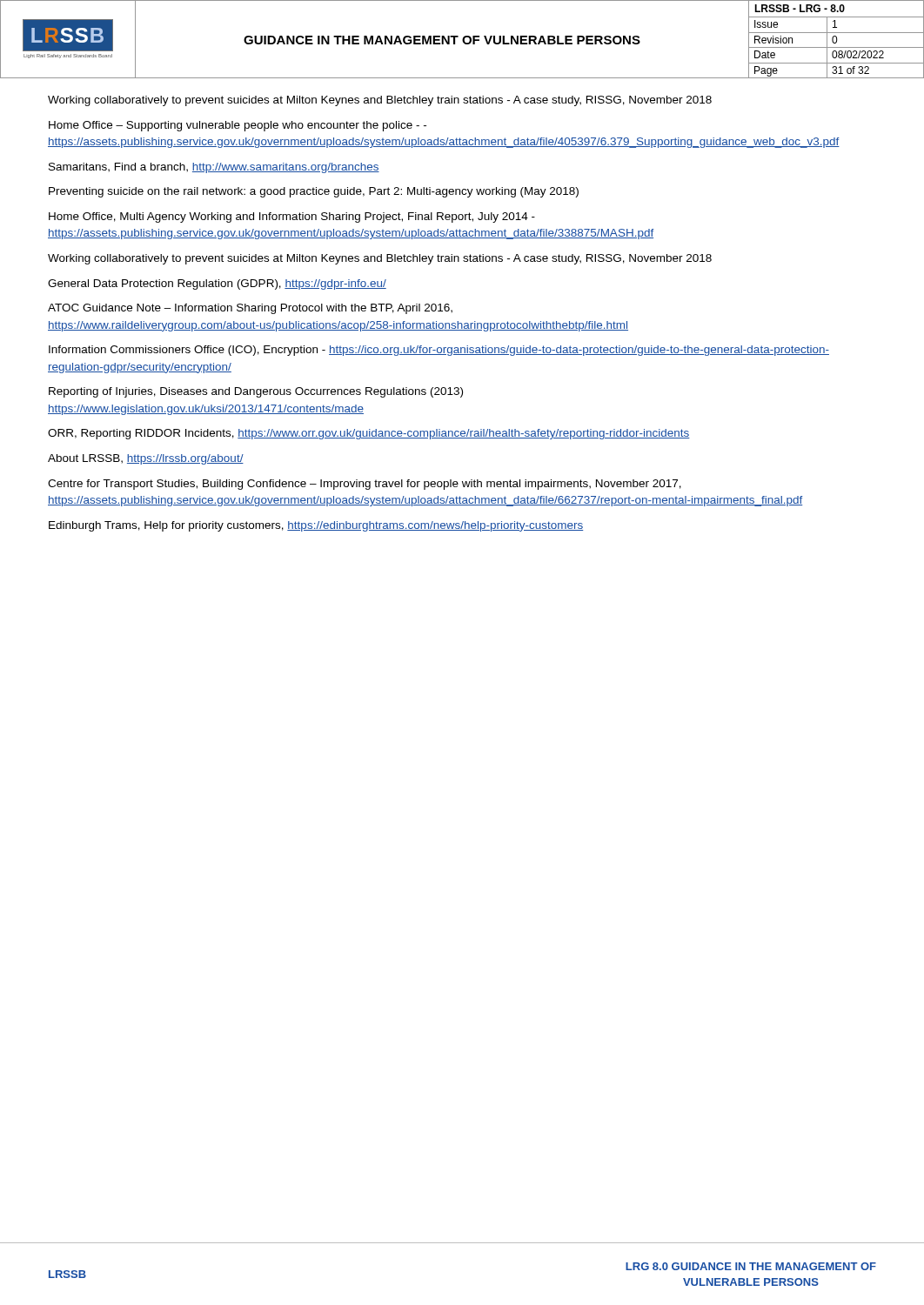Image resolution: width=924 pixels, height=1305 pixels.
Task: Point to the text starting "ATOC Guidance Note"
Action: pyautogui.click(x=338, y=316)
